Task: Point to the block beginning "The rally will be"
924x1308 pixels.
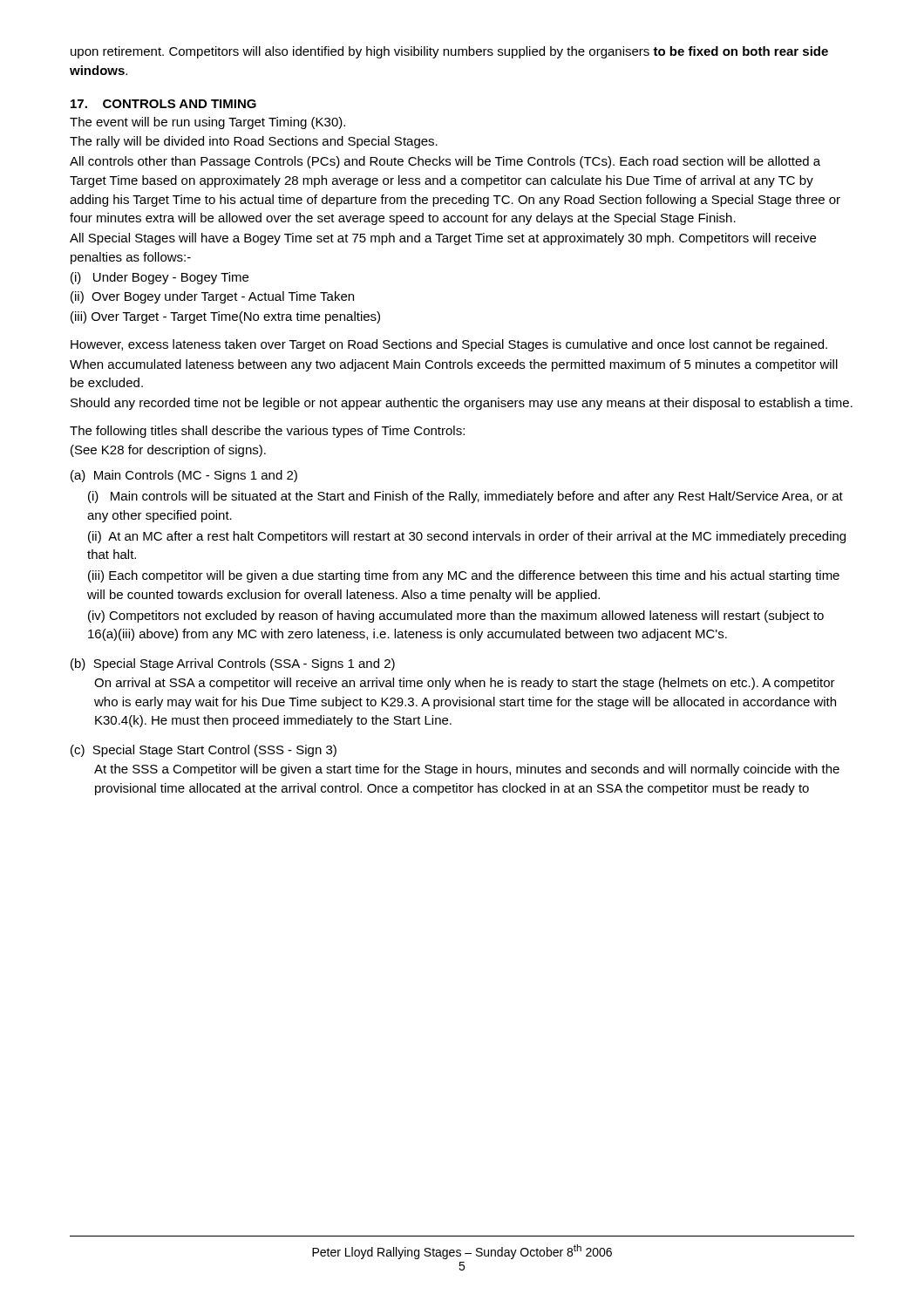Action: (254, 141)
